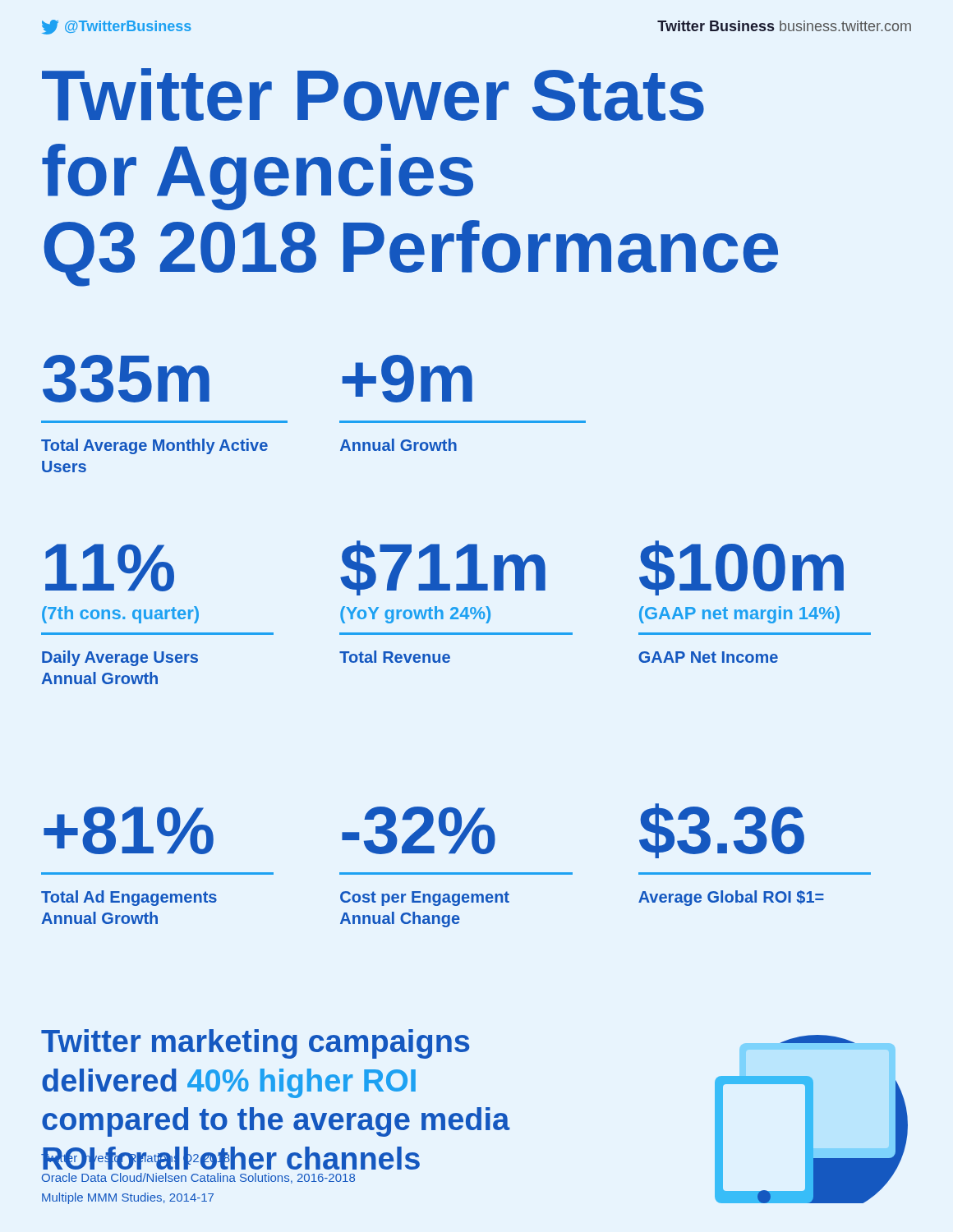
Task: Find the block on this page that starts "Twitter marketing campaigns delivered 40% higher"
Action: point(275,1100)
